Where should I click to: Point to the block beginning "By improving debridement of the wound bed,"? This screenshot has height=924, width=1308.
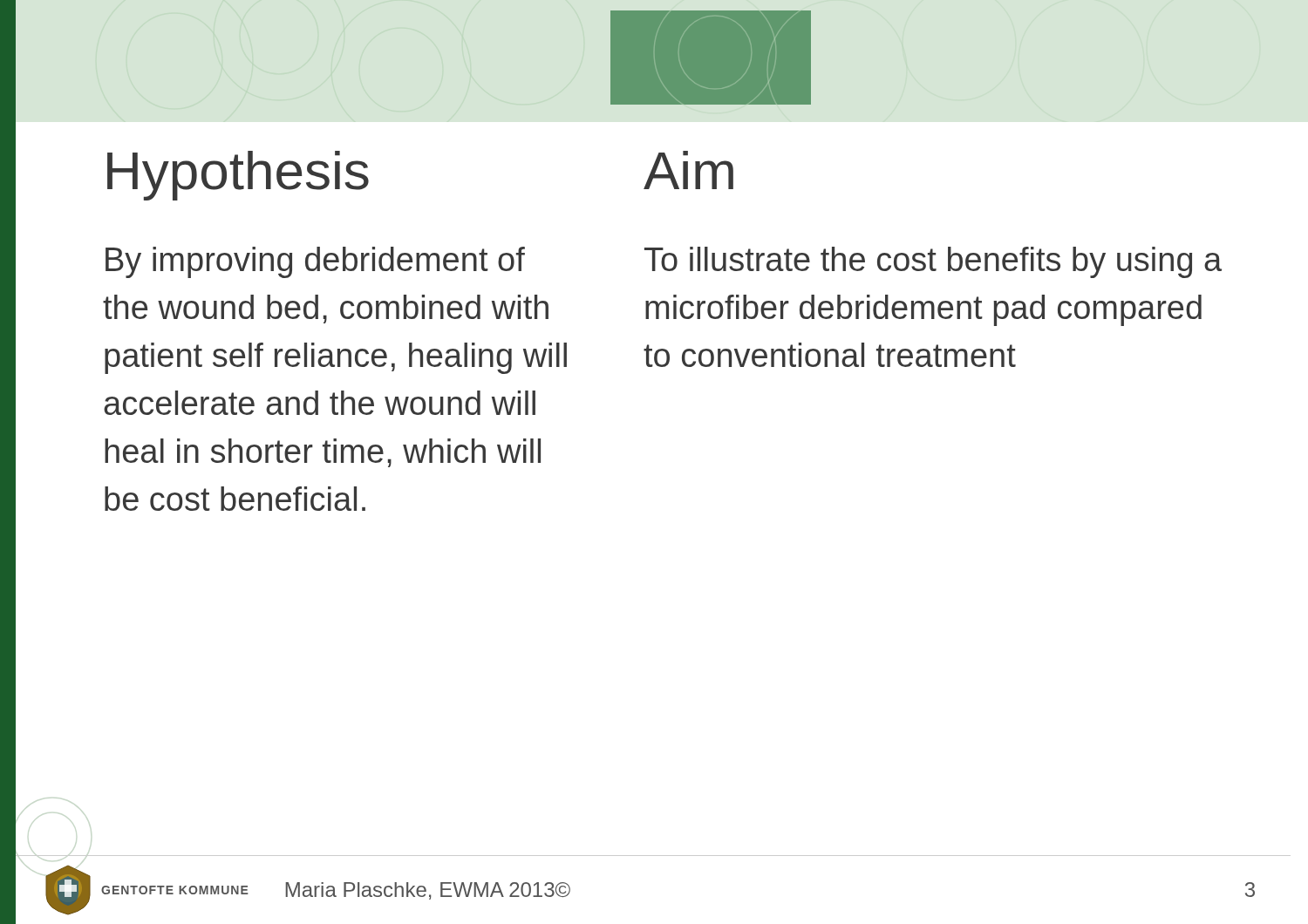pos(336,380)
